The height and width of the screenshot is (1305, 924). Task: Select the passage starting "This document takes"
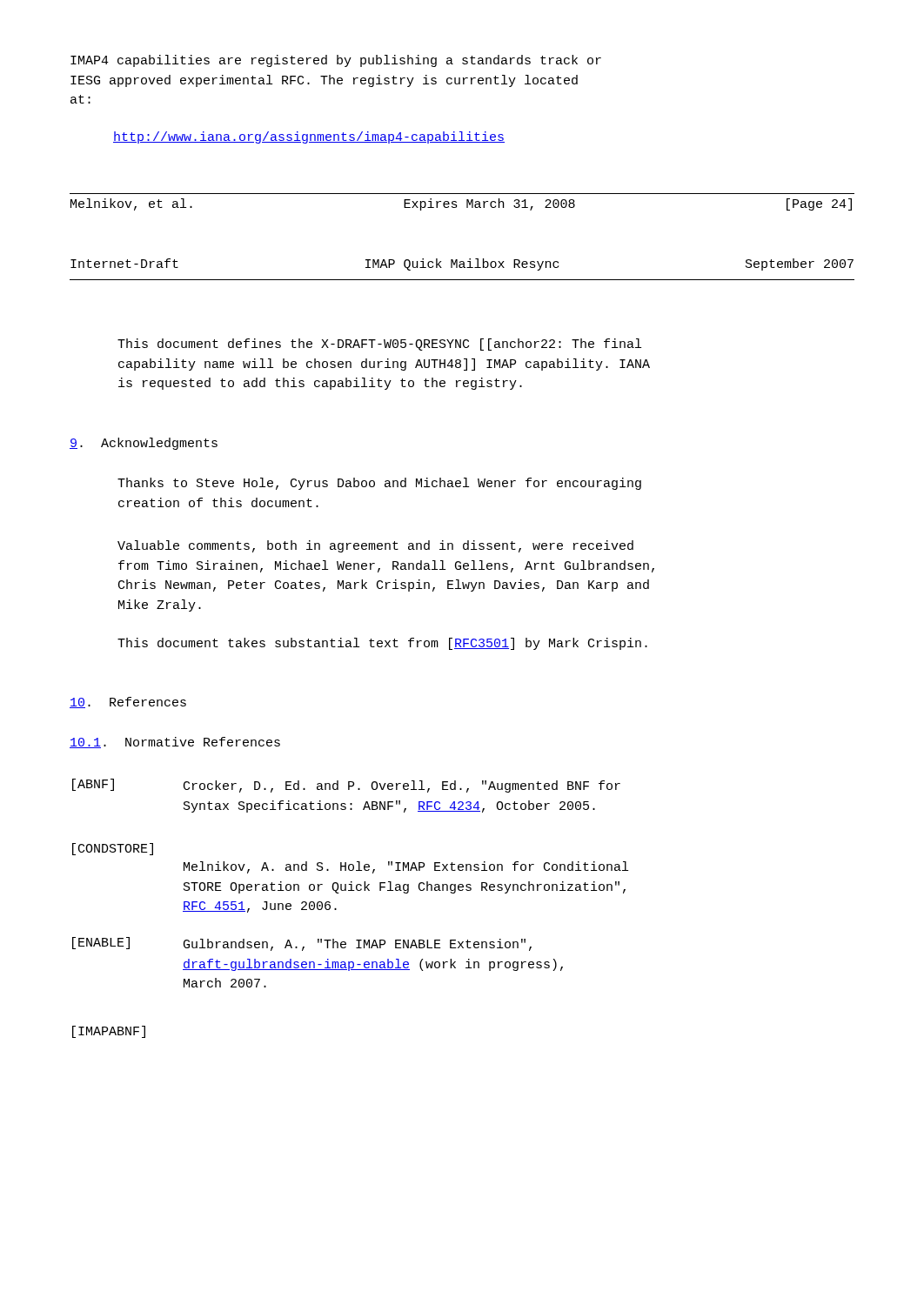click(486, 645)
